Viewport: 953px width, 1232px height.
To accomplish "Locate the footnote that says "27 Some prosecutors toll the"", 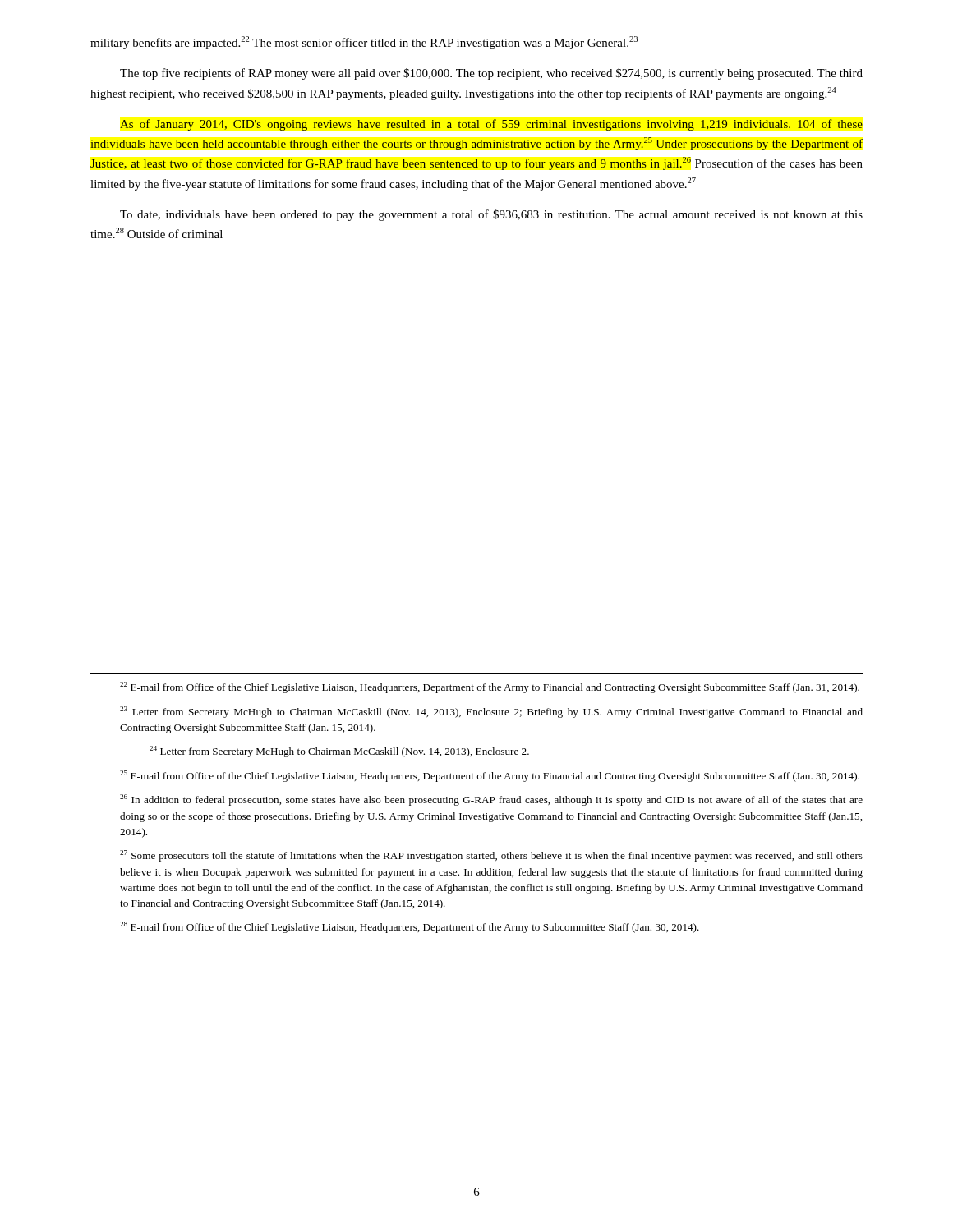I will click(476, 879).
